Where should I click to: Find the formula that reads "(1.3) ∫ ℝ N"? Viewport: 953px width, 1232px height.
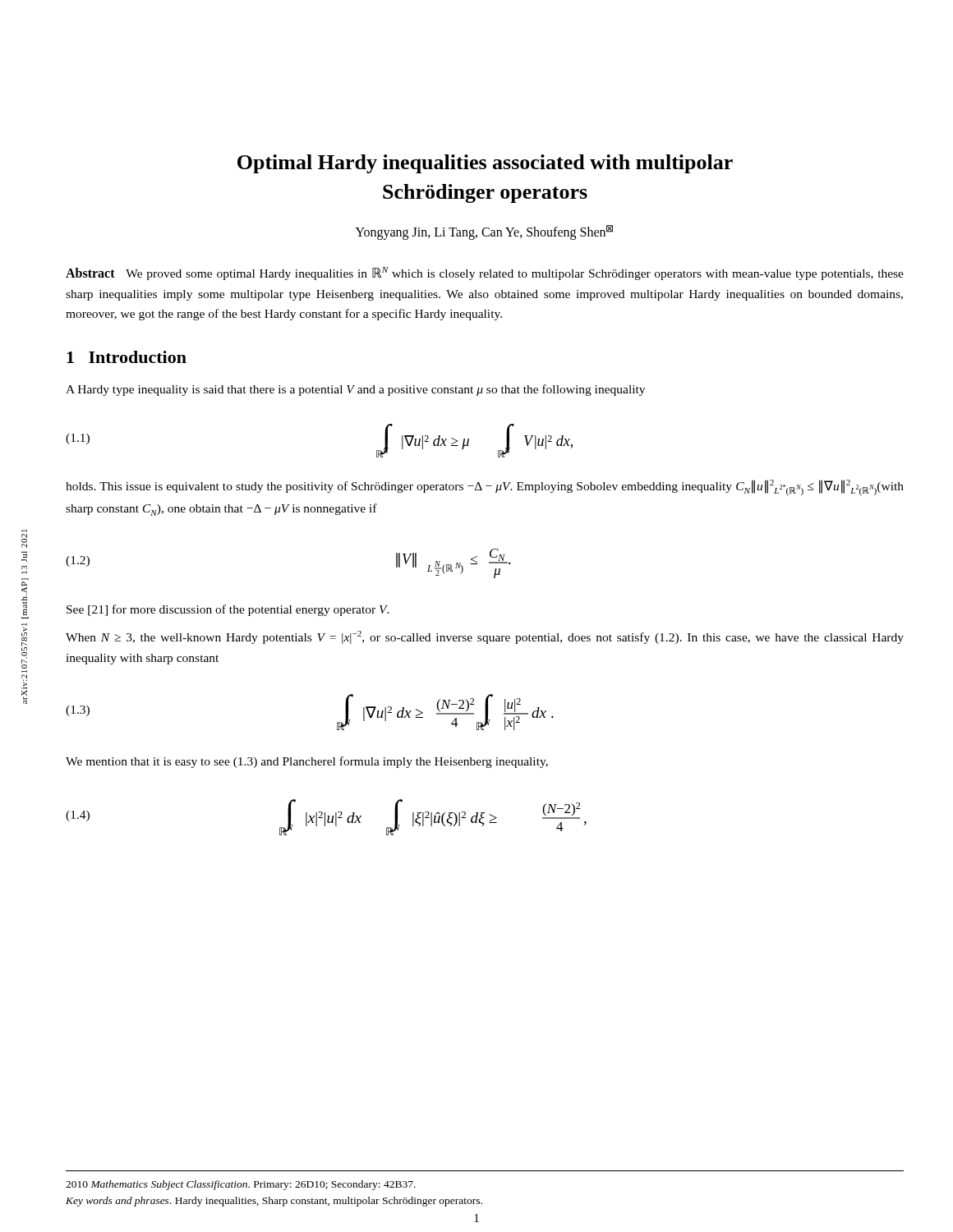[485, 710]
